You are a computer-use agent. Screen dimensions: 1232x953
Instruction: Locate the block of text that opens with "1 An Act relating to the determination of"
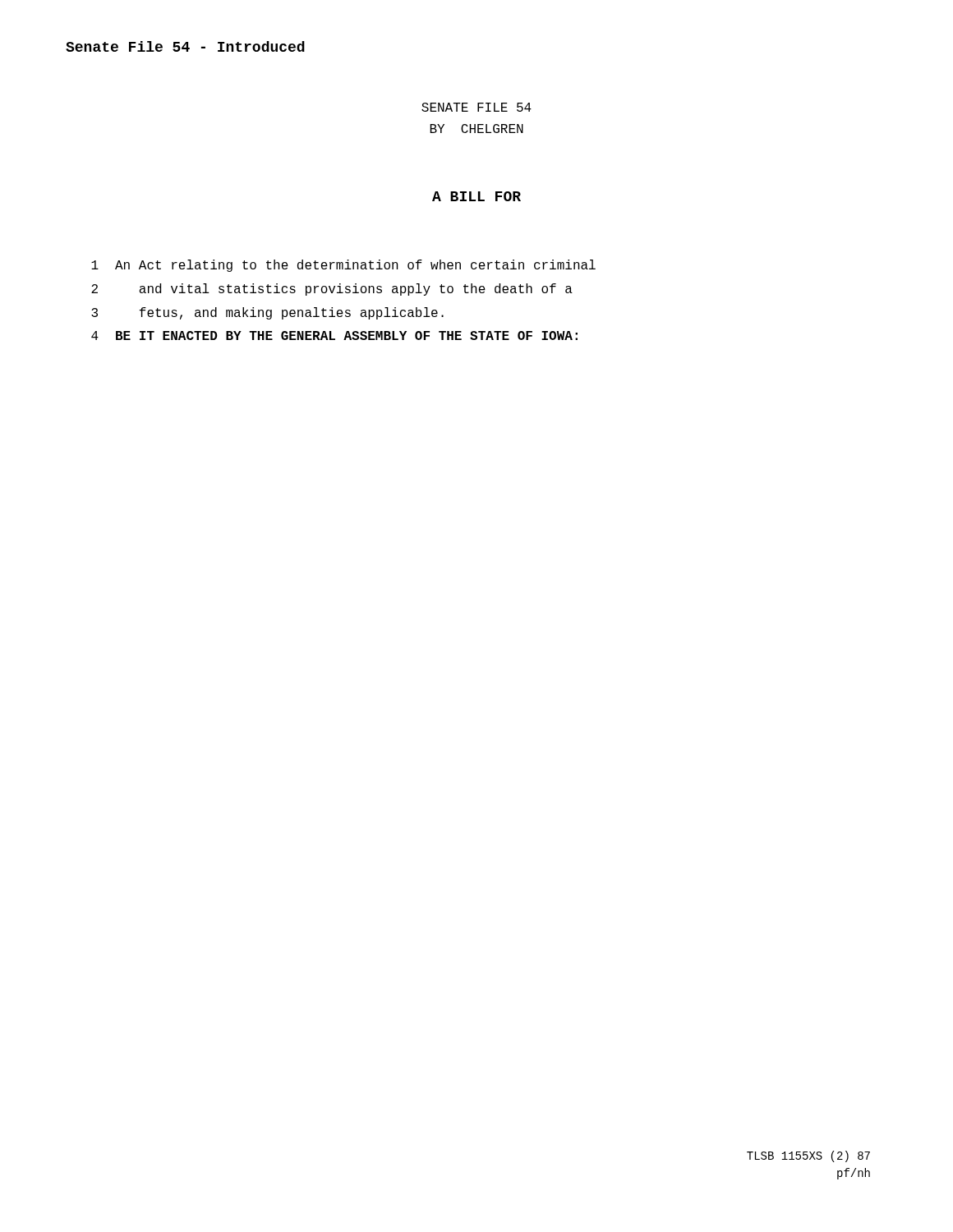pyautogui.click(x=331, y=266)
